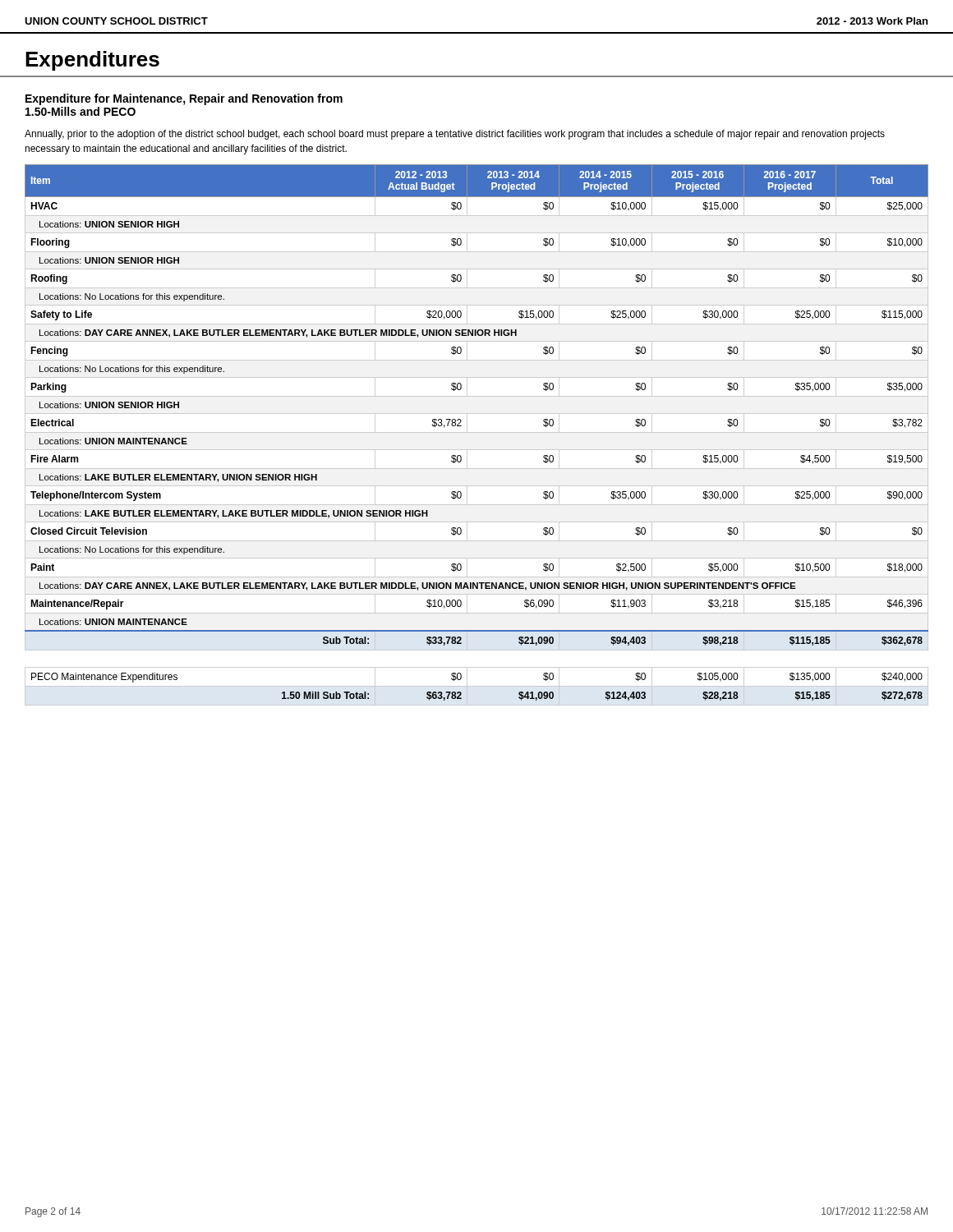This screenshot has width=953, height=1232.
Task: Find the section header that says "Expenditure for Maintenance,"
Action: tap(184, 105)
